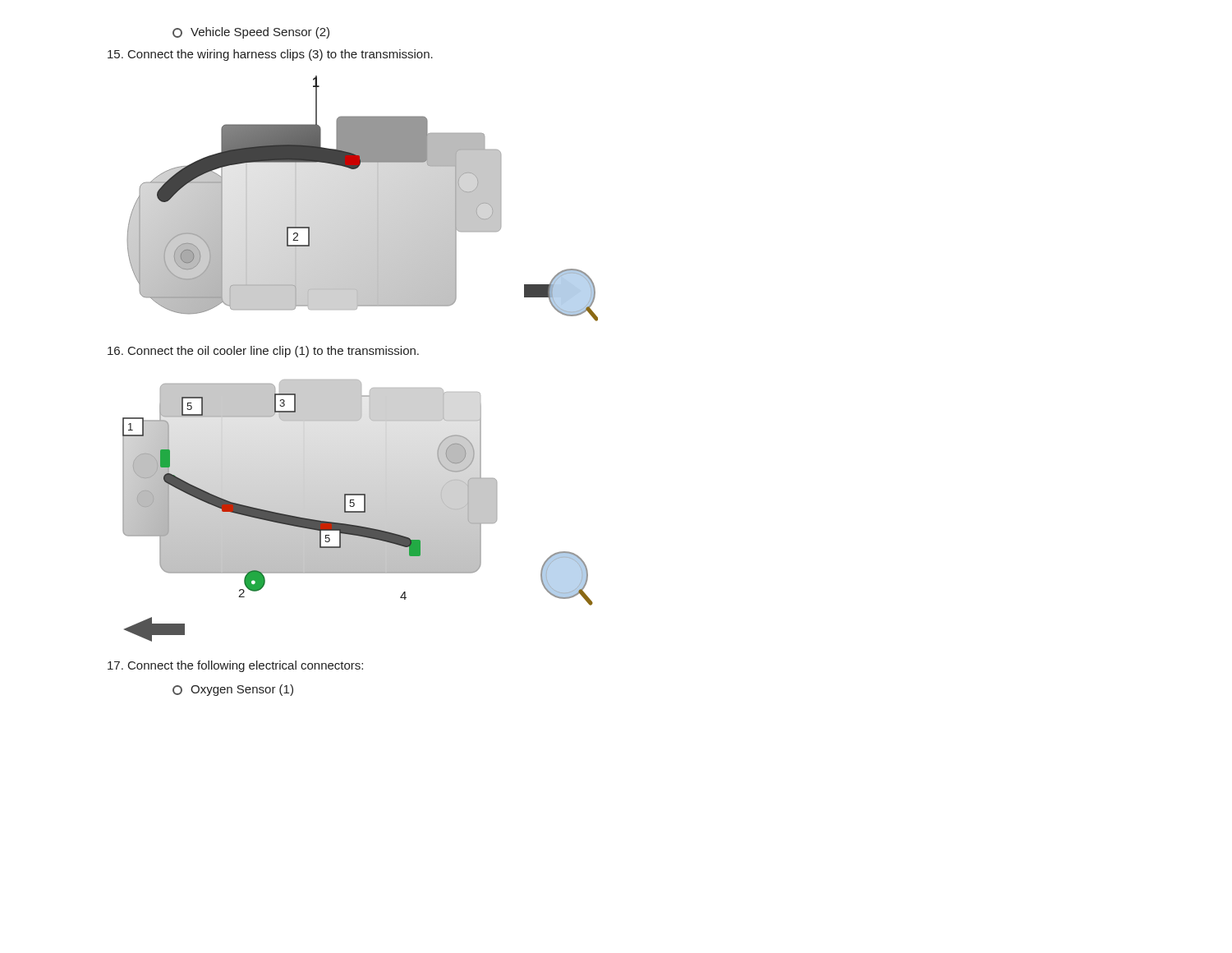
Task: Click on the text block starting "16. Connect the oil cooler"
Action: click(263, 350)
